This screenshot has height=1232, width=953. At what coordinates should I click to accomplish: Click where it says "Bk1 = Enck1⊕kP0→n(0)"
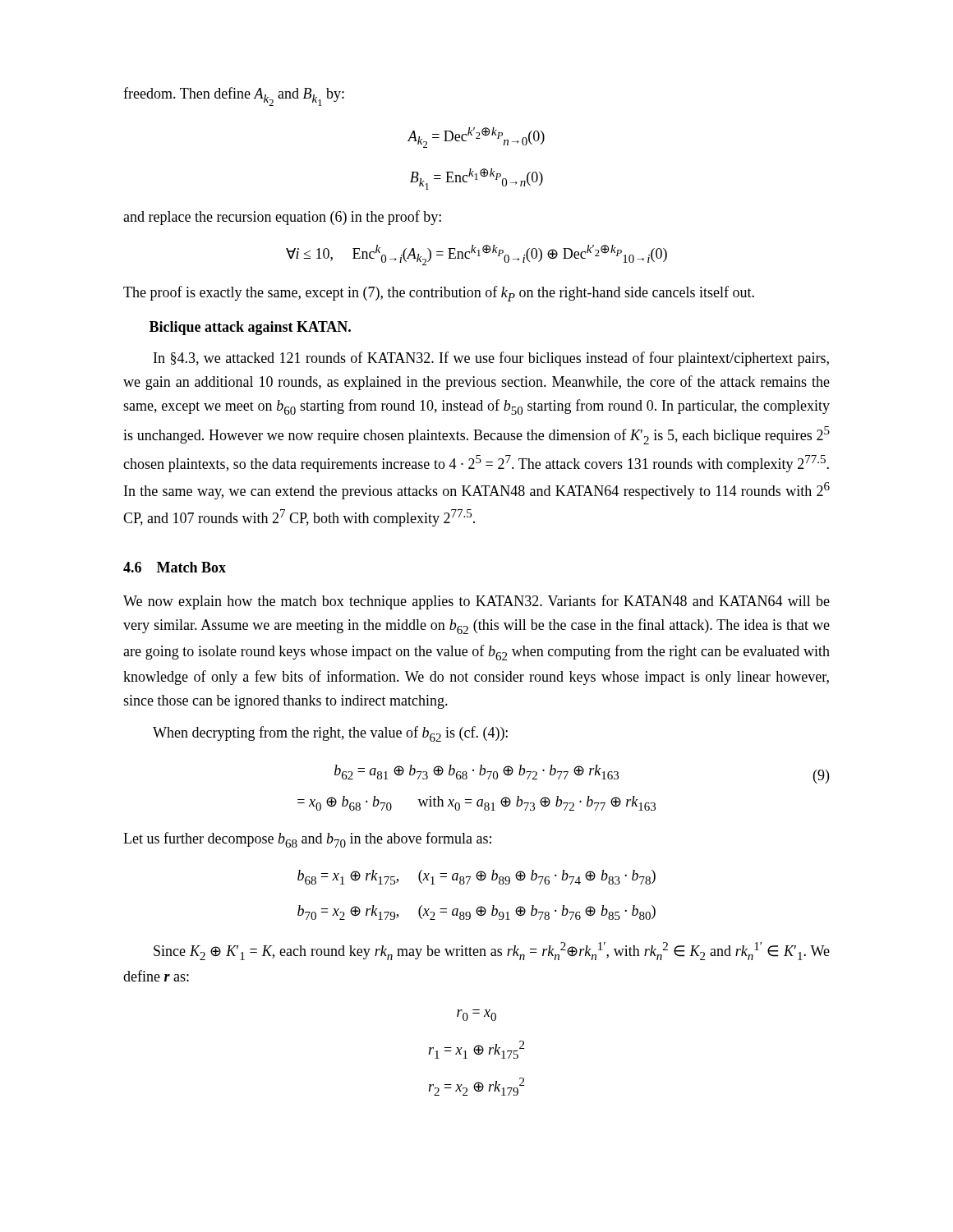pyautogui.click(x=476, y=179)
